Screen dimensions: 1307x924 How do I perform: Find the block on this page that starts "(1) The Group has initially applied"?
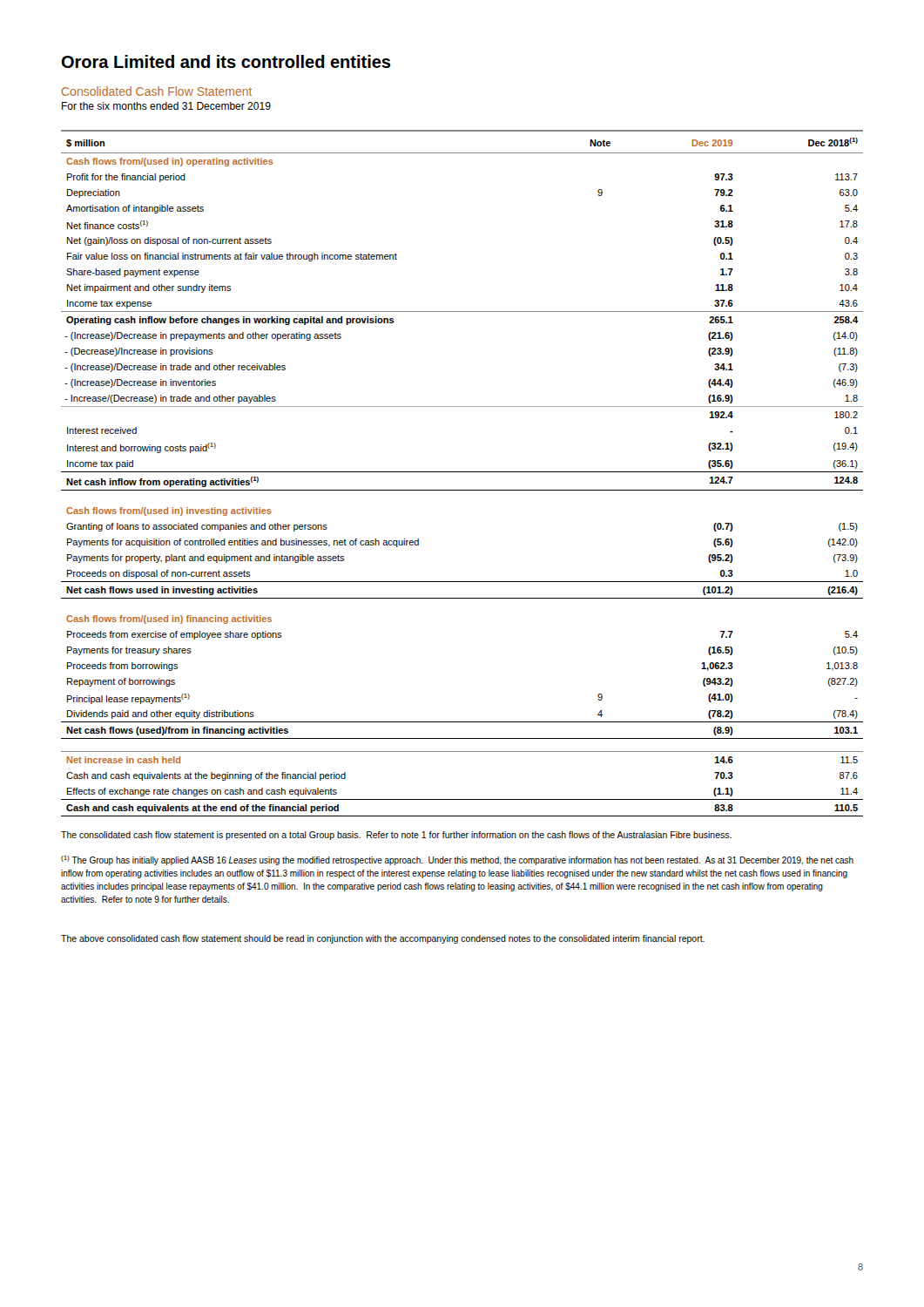[462, 880]
